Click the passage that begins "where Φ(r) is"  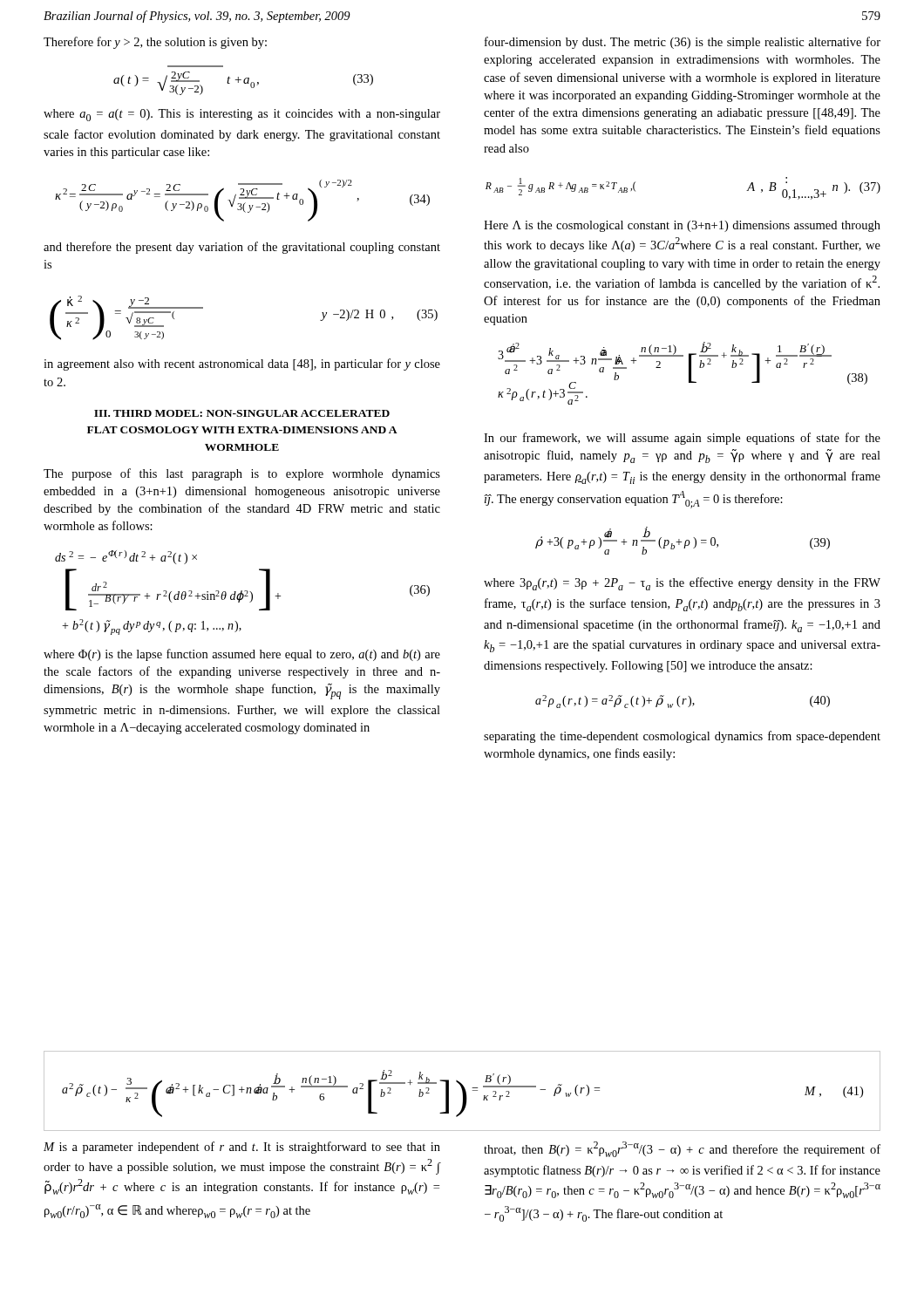click(x=242, y=691)
